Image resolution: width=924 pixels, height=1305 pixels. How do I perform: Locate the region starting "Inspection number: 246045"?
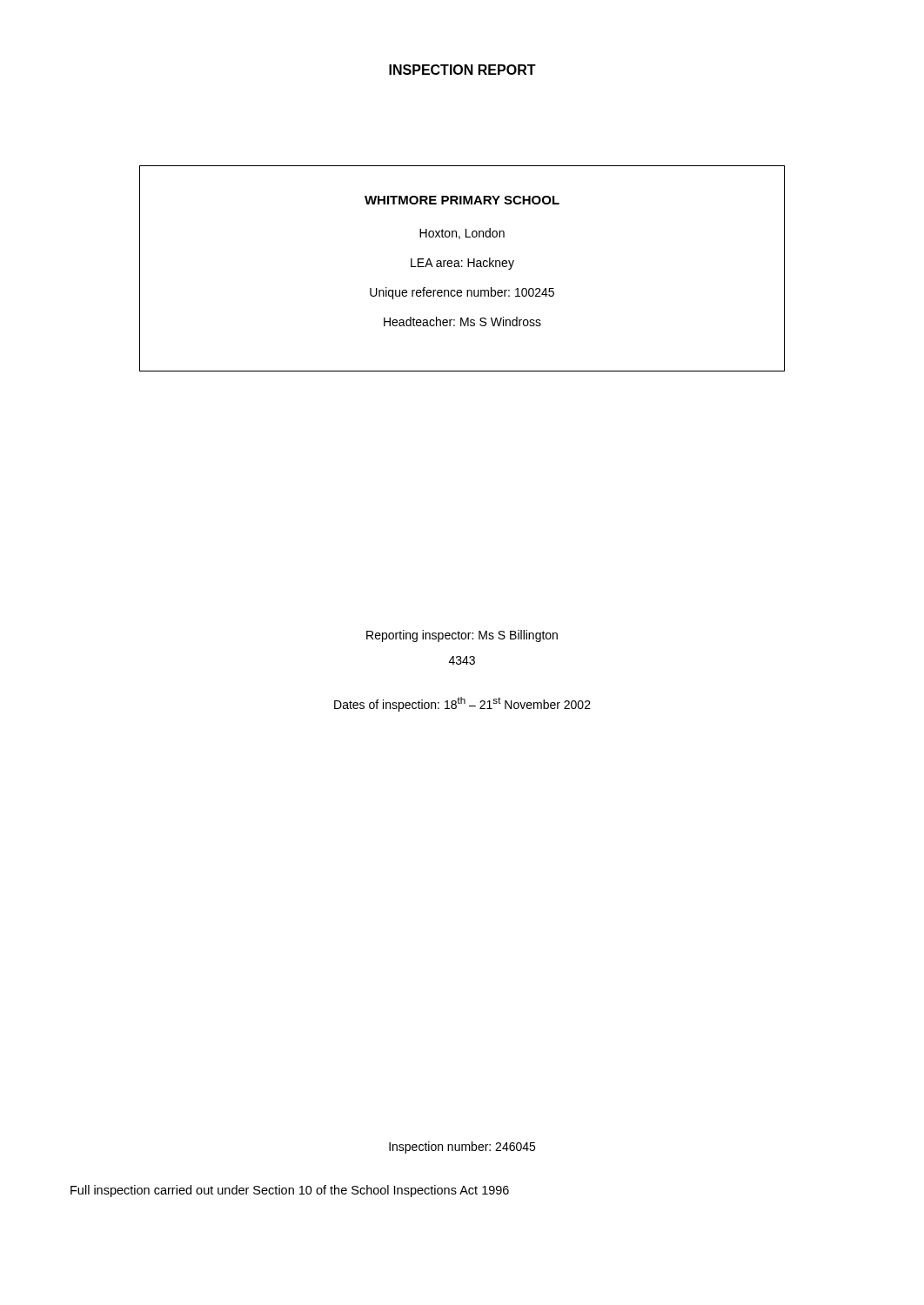462,1147
